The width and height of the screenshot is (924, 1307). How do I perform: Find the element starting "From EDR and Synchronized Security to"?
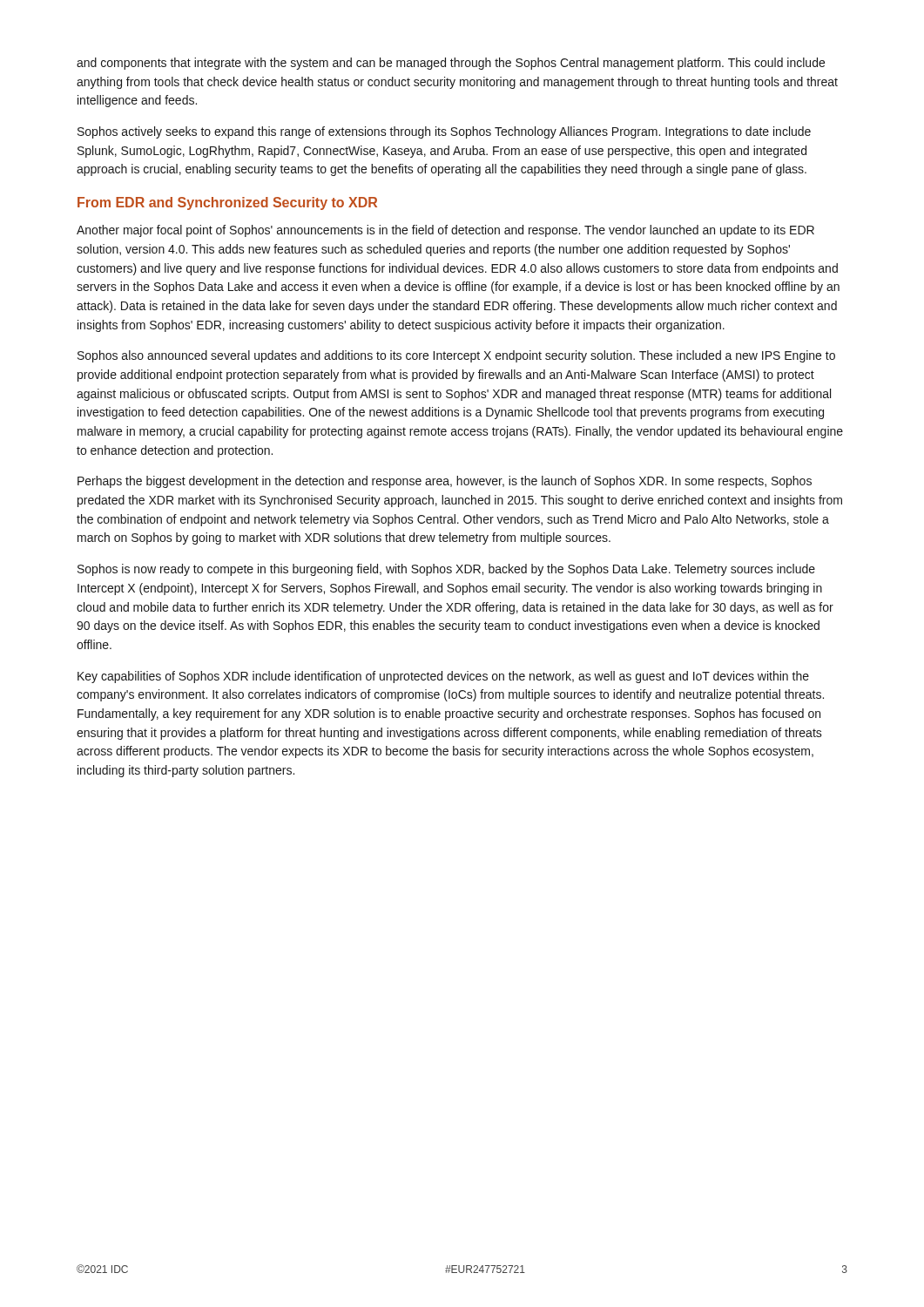coord(227,203)
